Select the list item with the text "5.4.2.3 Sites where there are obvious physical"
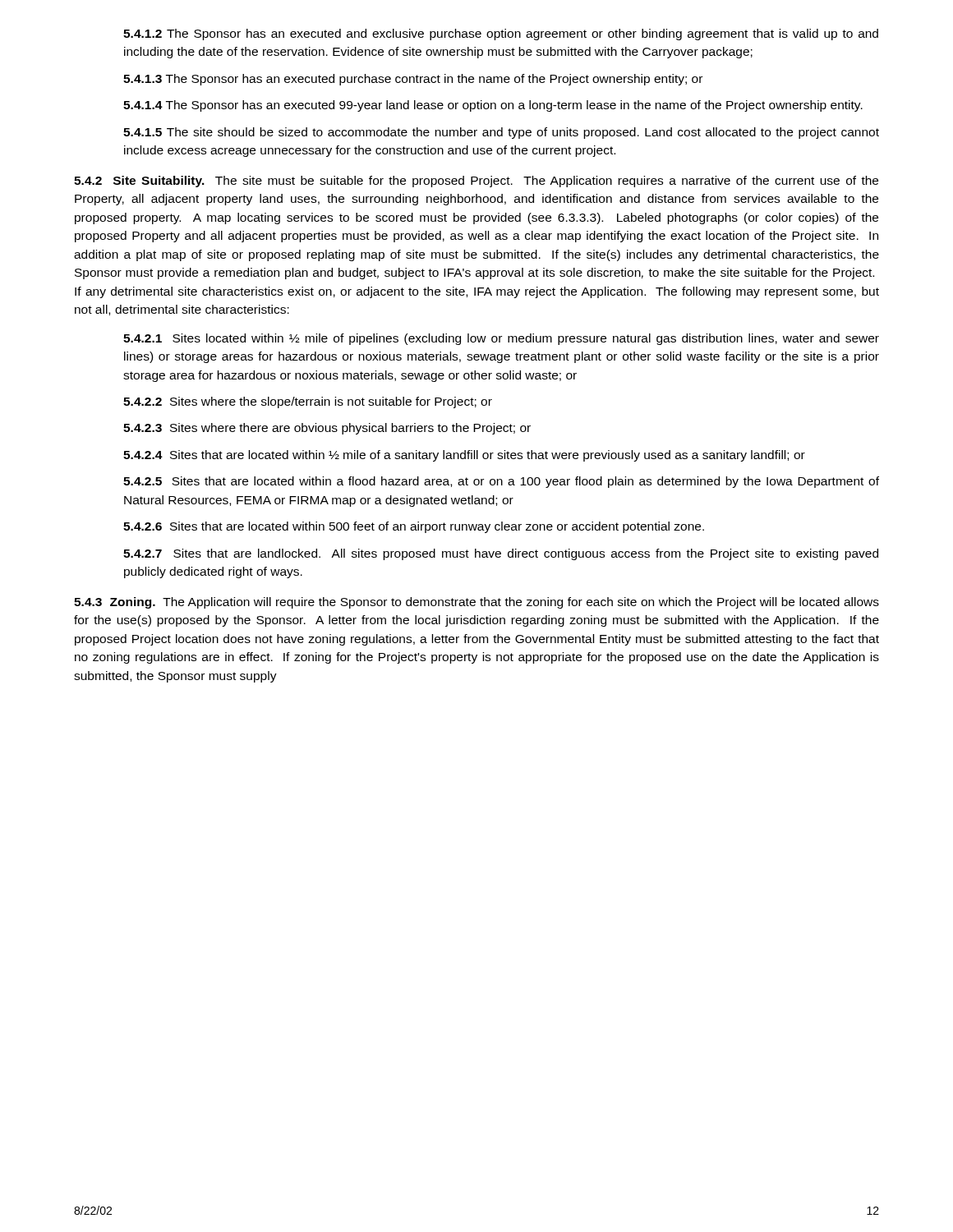This screenshot has height=1232, width=953. coord(327,428)
